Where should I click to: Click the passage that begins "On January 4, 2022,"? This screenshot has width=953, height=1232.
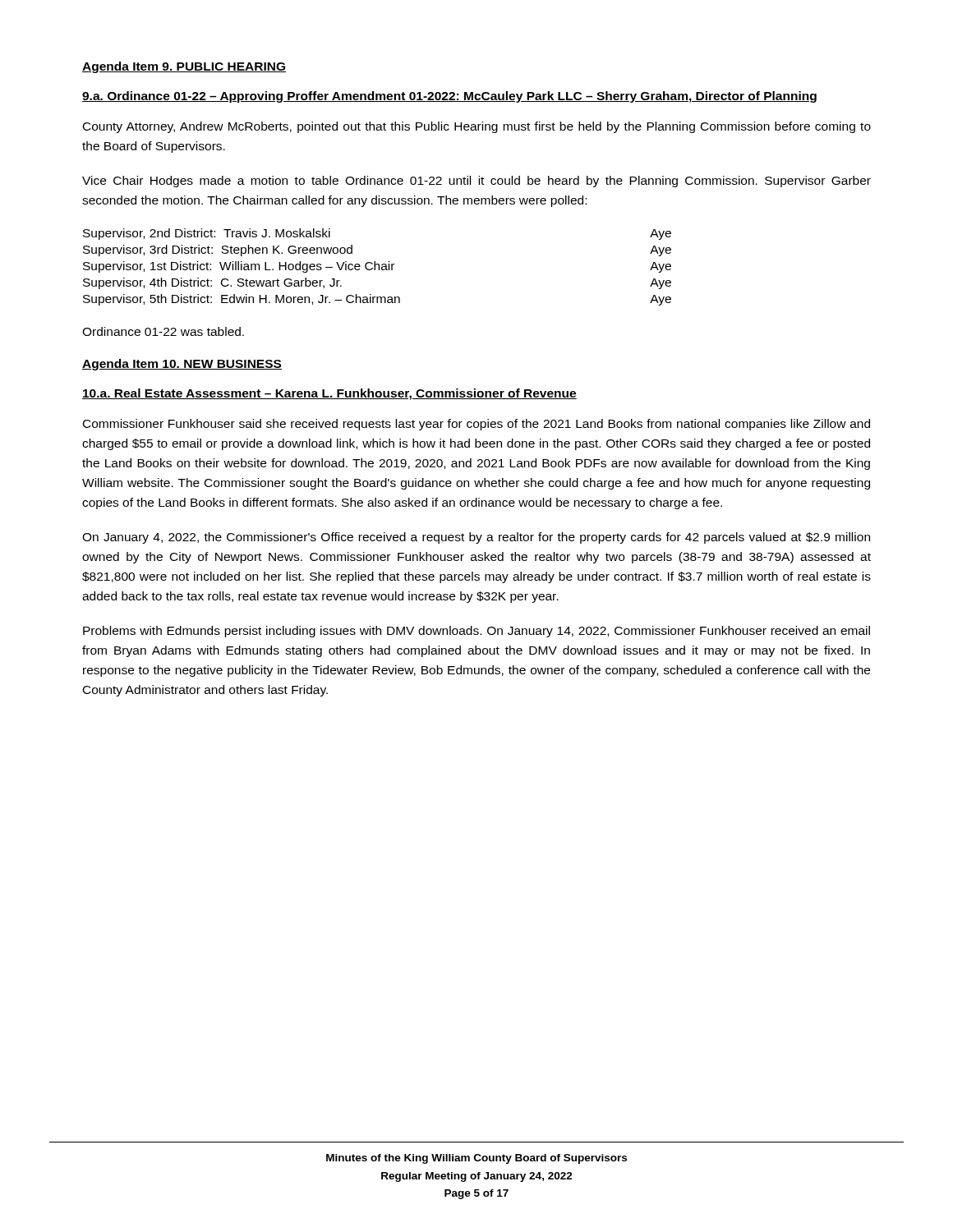(476, 566)
